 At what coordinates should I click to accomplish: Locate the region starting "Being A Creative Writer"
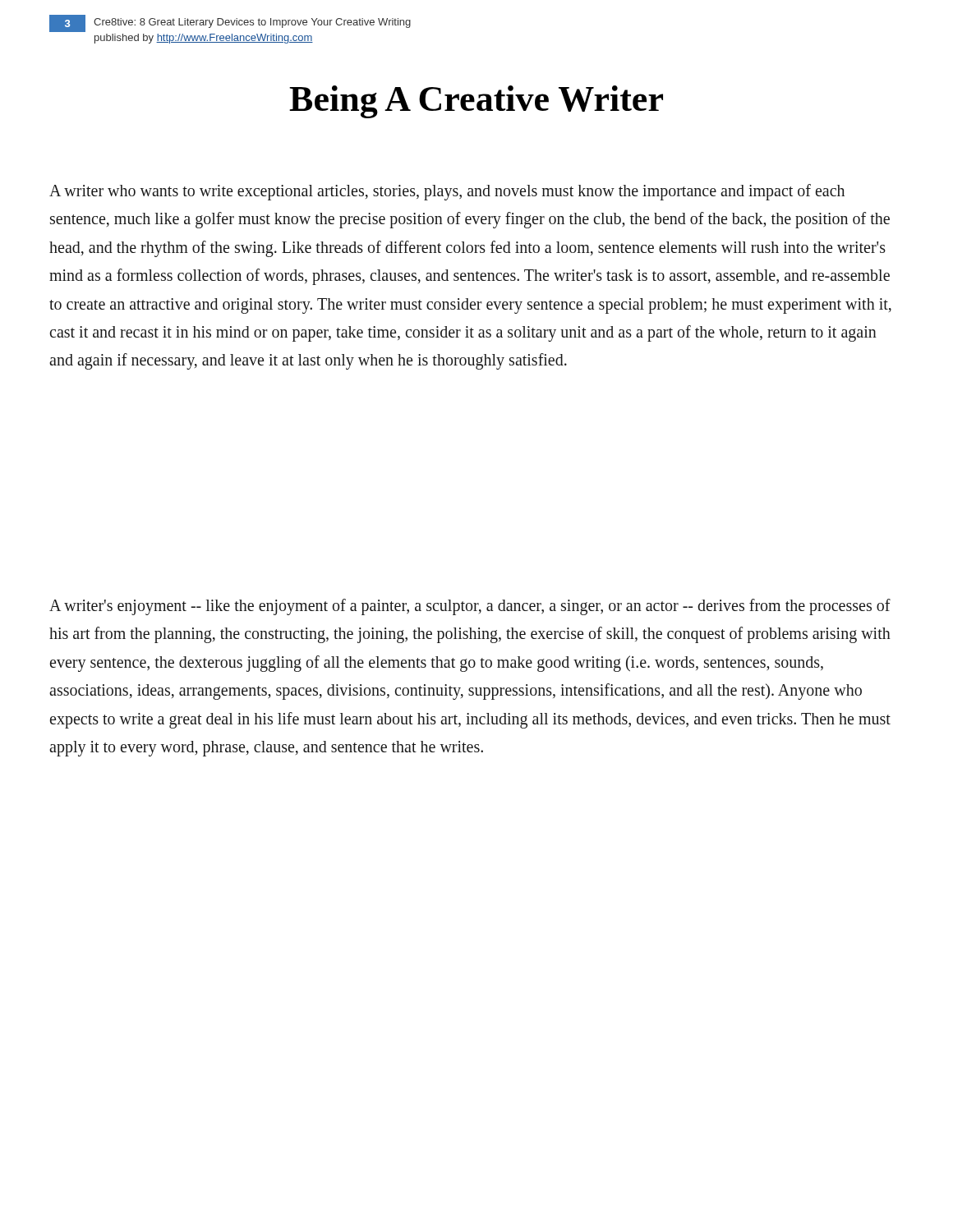(x=476, y=99)
